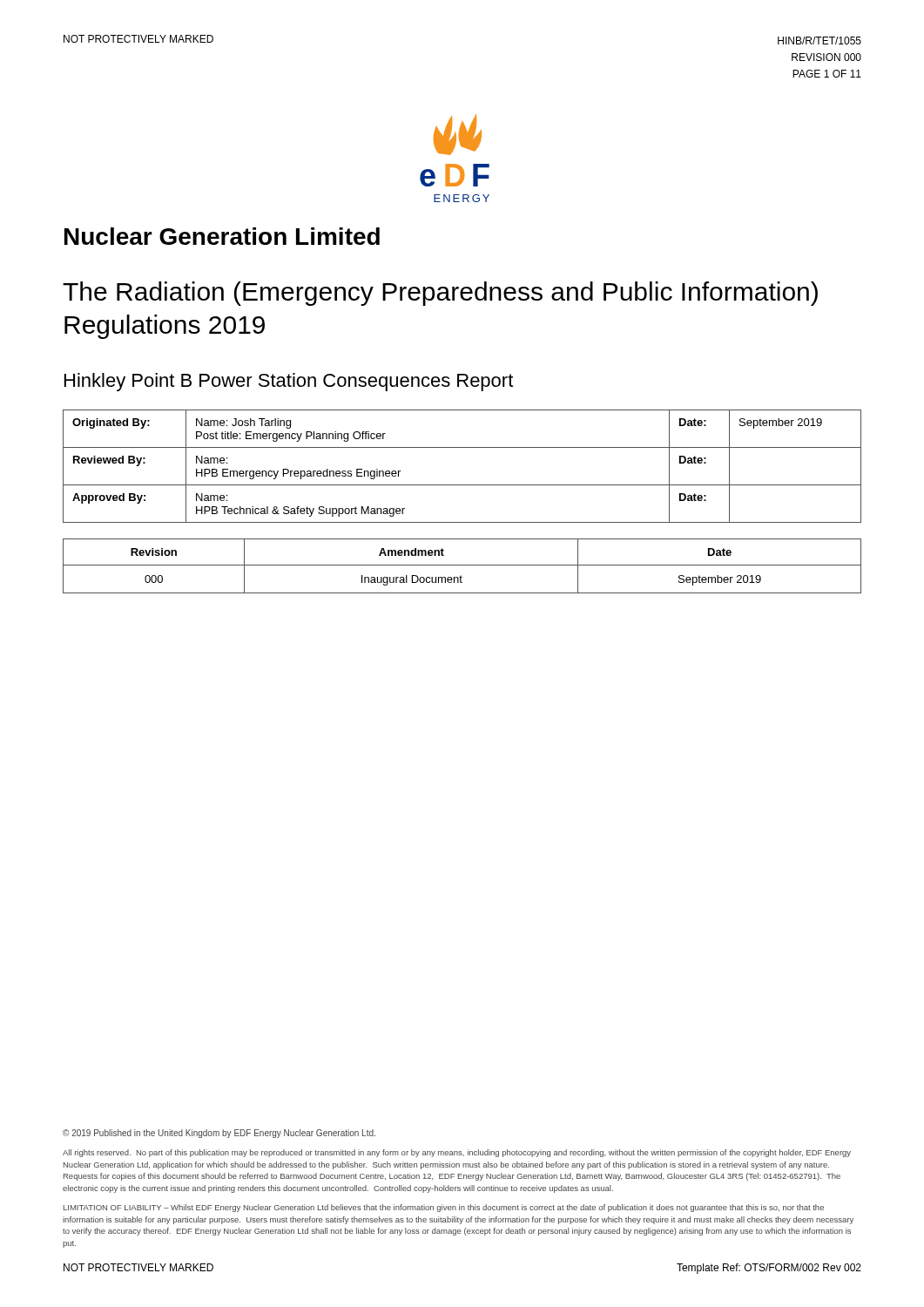924x1307 pixels.
Task: Click on the block starting "Nuclear Generation Limited"
Action: [222, 236]
